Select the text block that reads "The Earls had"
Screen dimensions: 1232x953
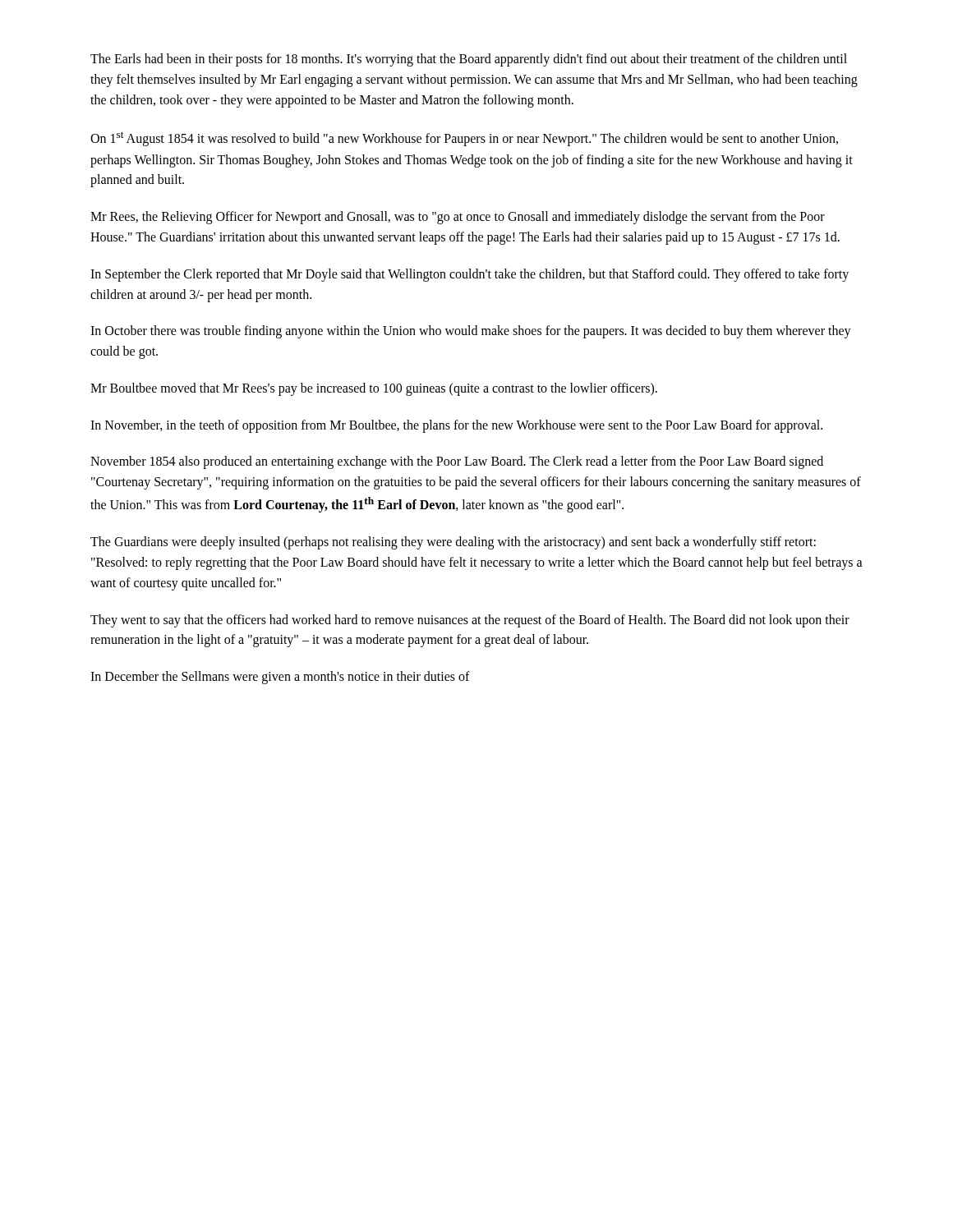[x=474, y=79]
